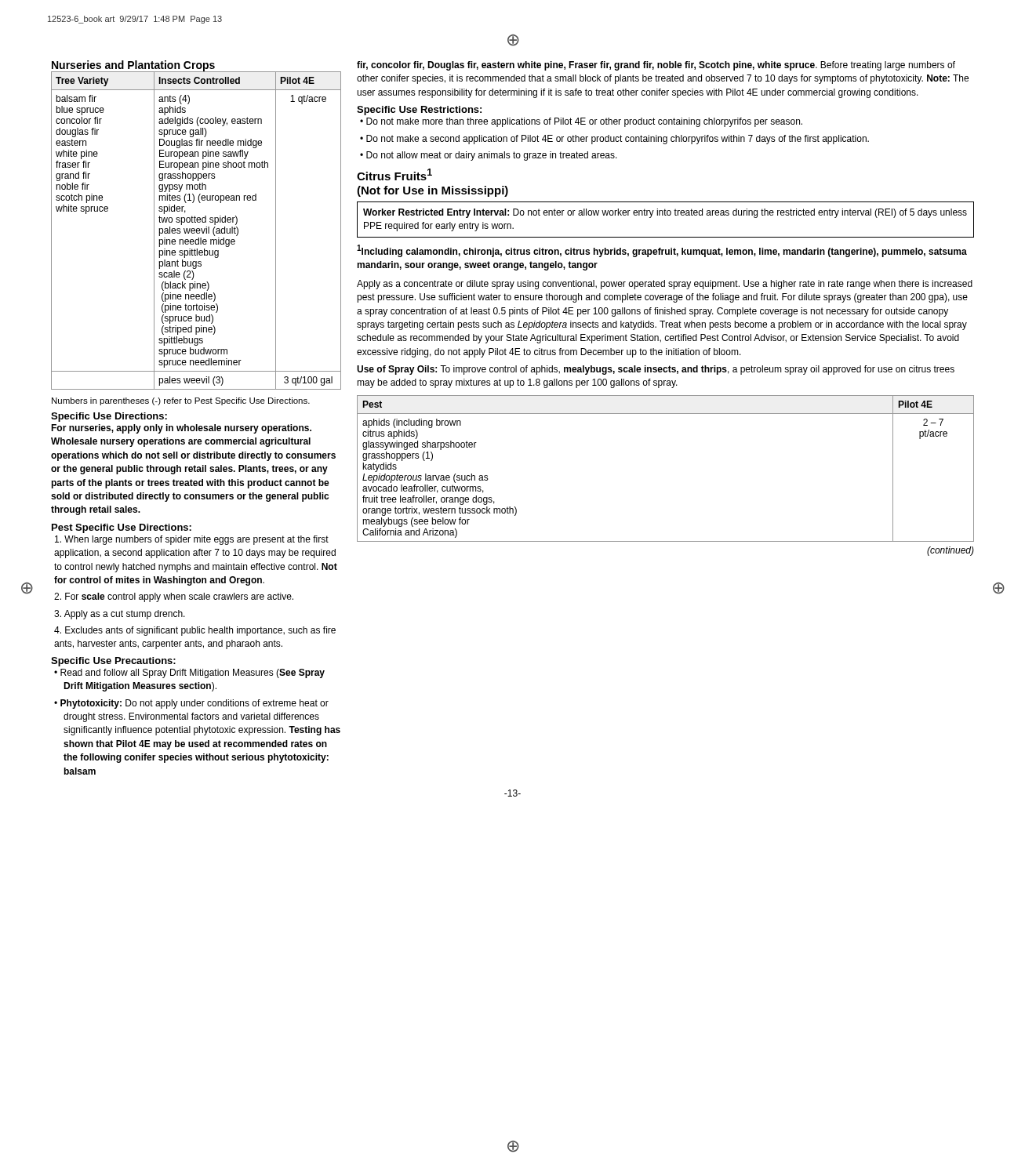Select the list item that says "Read and follow all"

click(192, 679)
